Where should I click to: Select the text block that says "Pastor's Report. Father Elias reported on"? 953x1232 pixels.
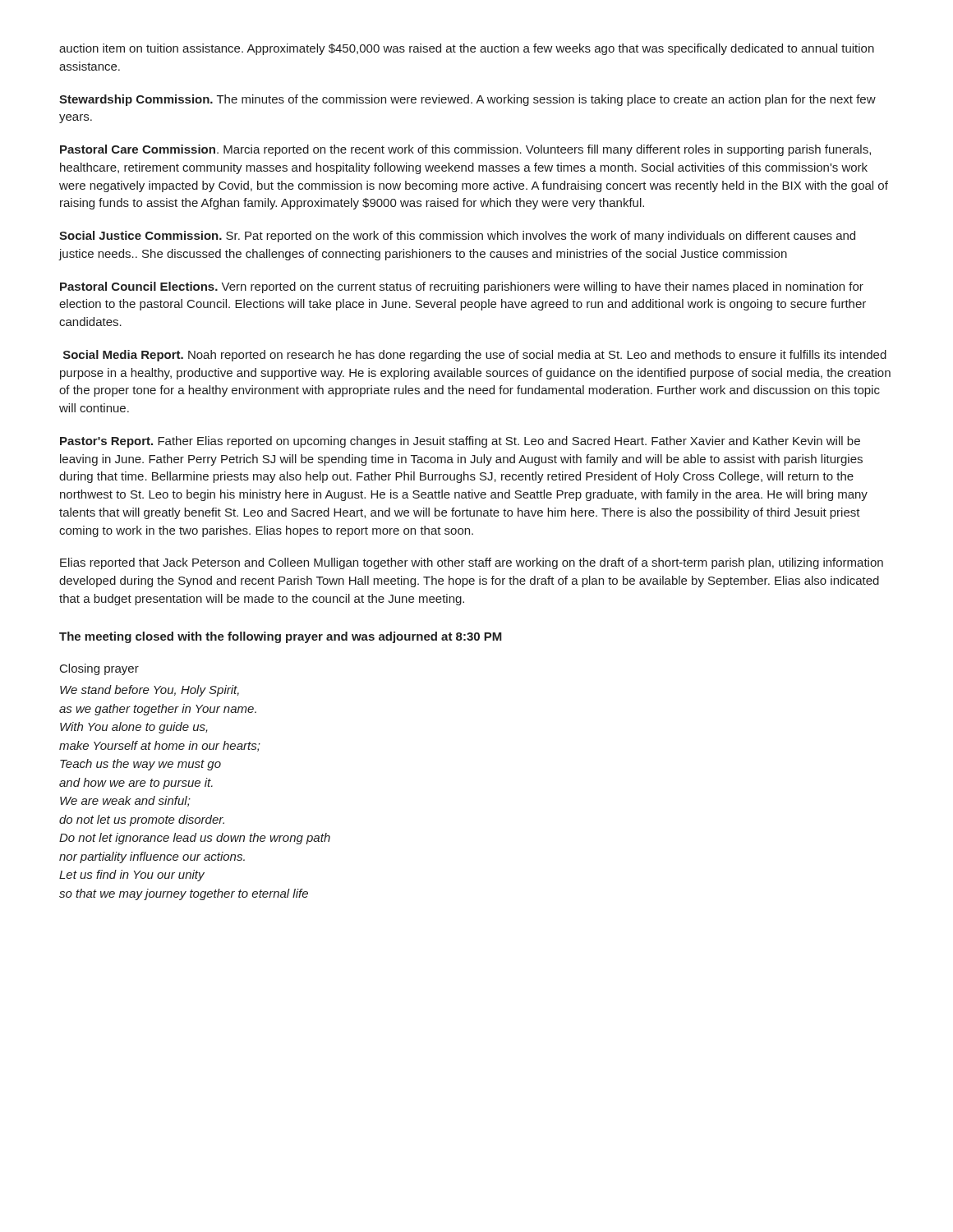click(x=463, y=485)
